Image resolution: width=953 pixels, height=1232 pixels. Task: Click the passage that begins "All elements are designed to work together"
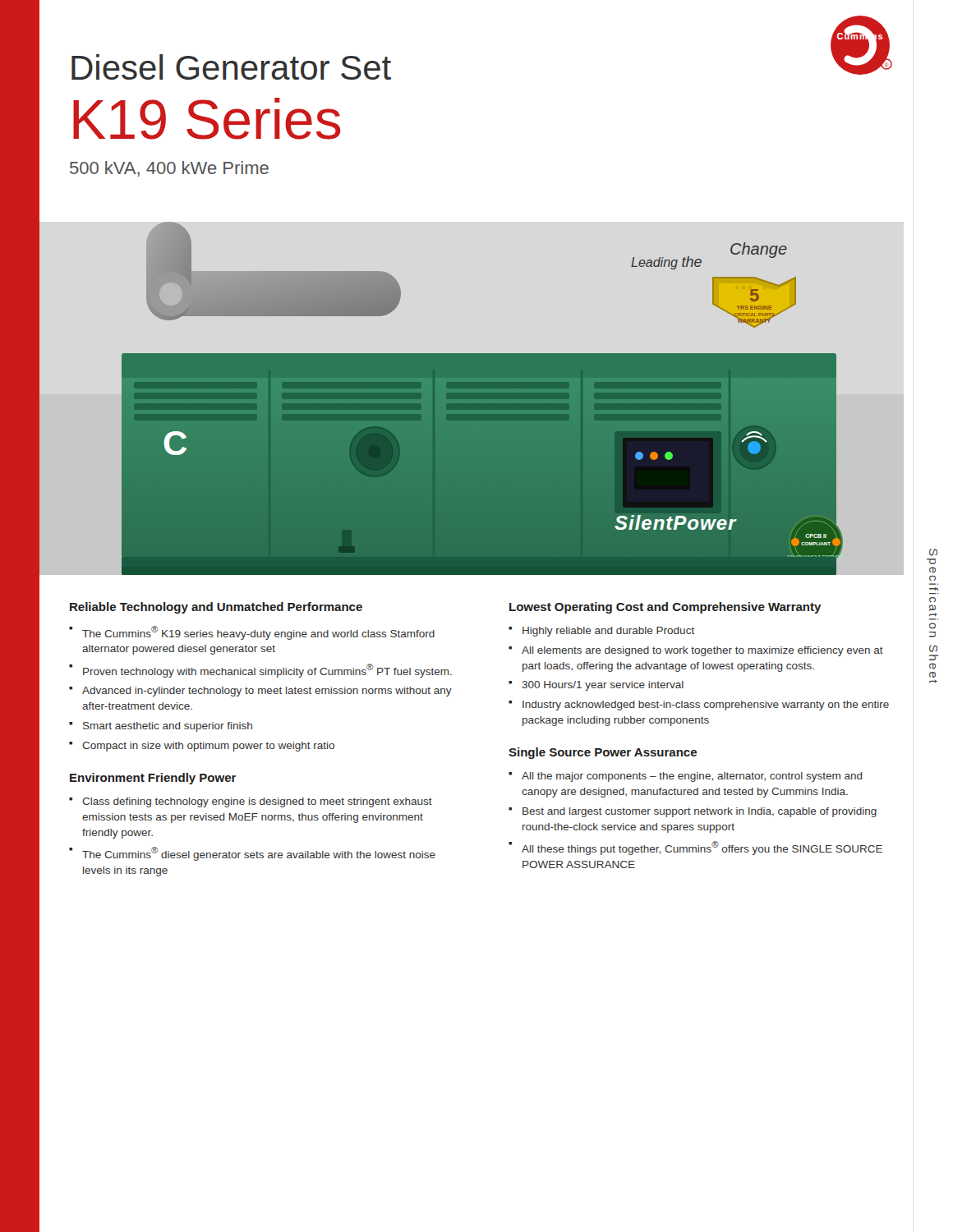(702, 658)
